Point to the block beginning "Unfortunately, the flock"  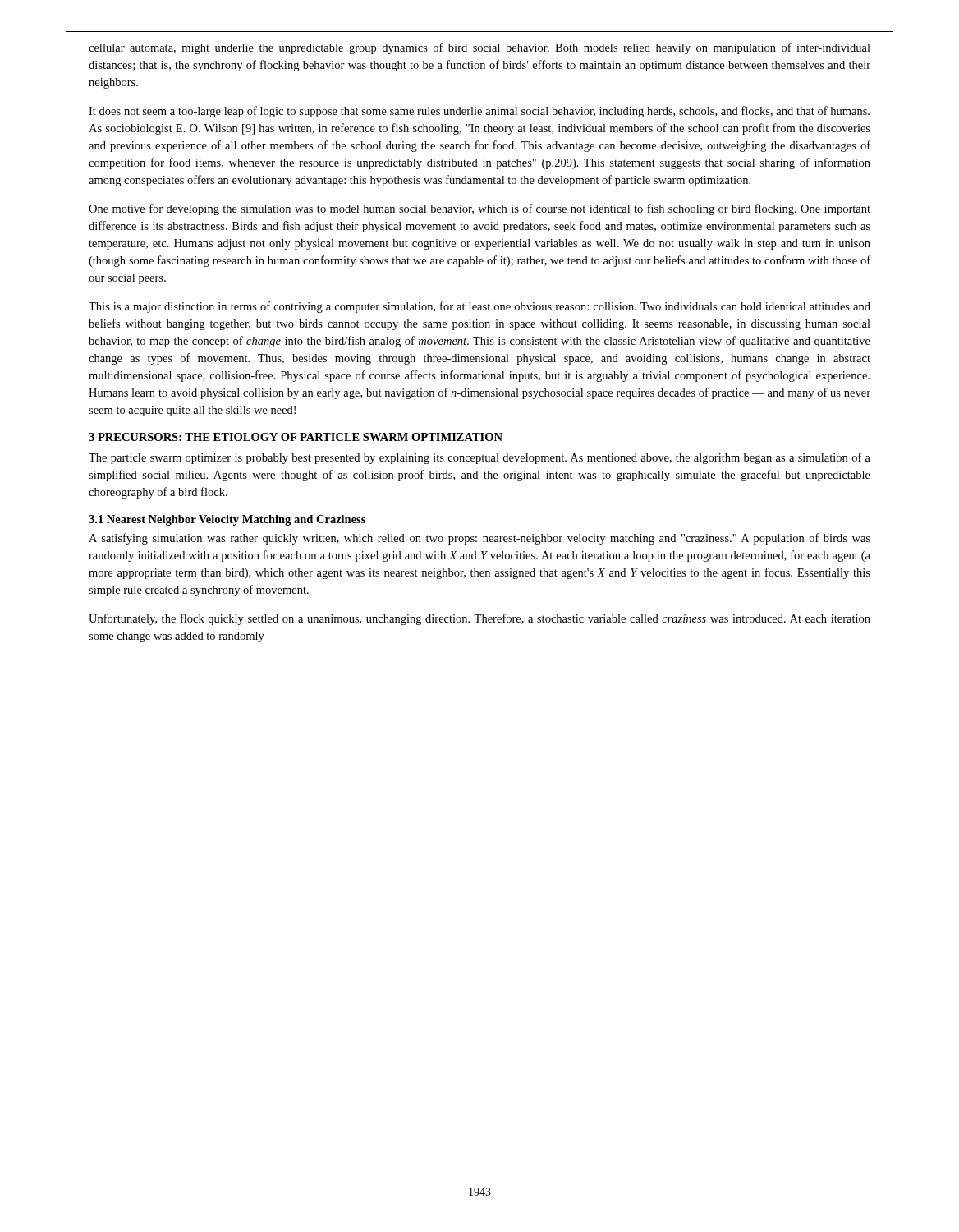tap(480, 627)
